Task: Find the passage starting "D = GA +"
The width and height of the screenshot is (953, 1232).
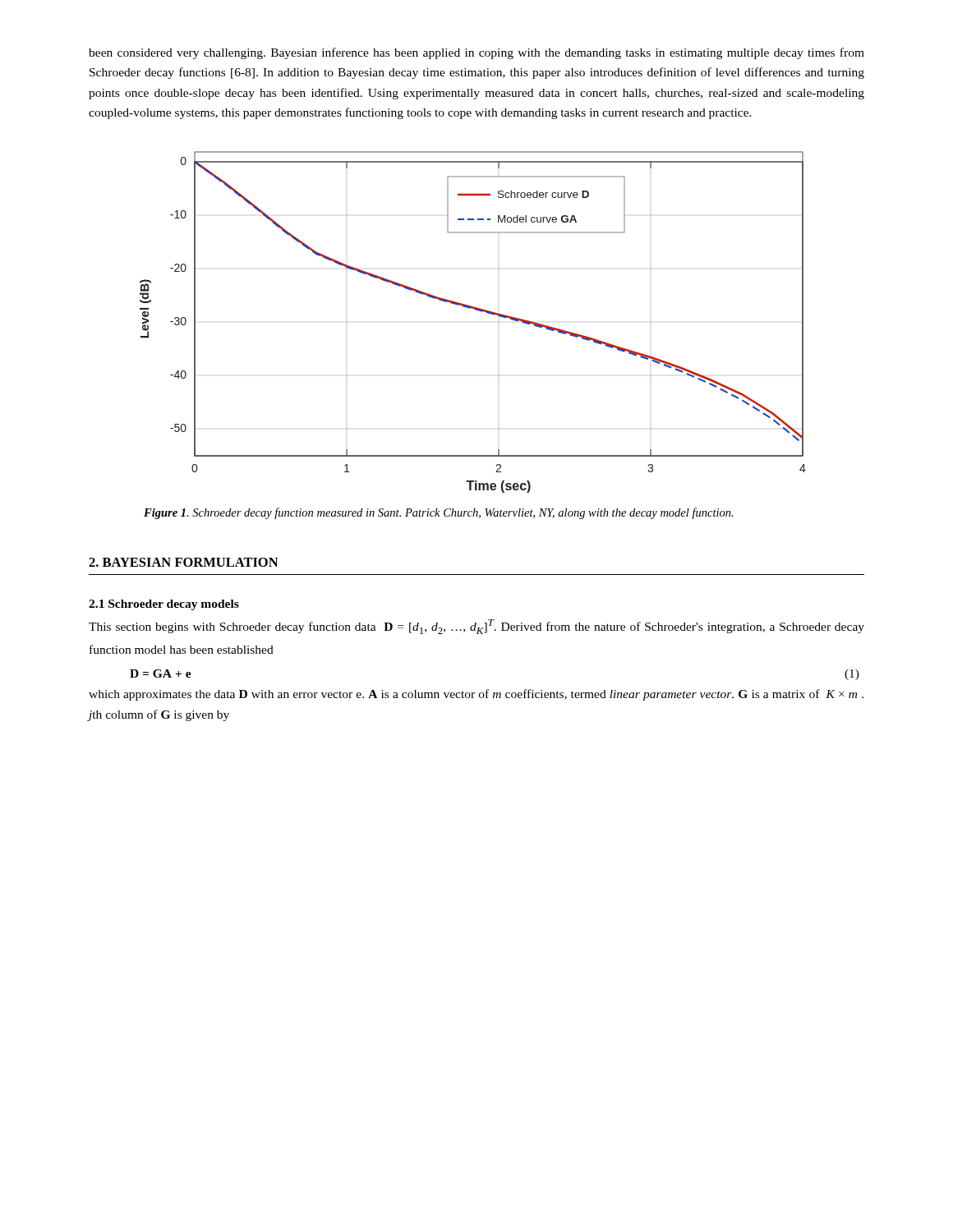Action: click(x=159, y=674)
